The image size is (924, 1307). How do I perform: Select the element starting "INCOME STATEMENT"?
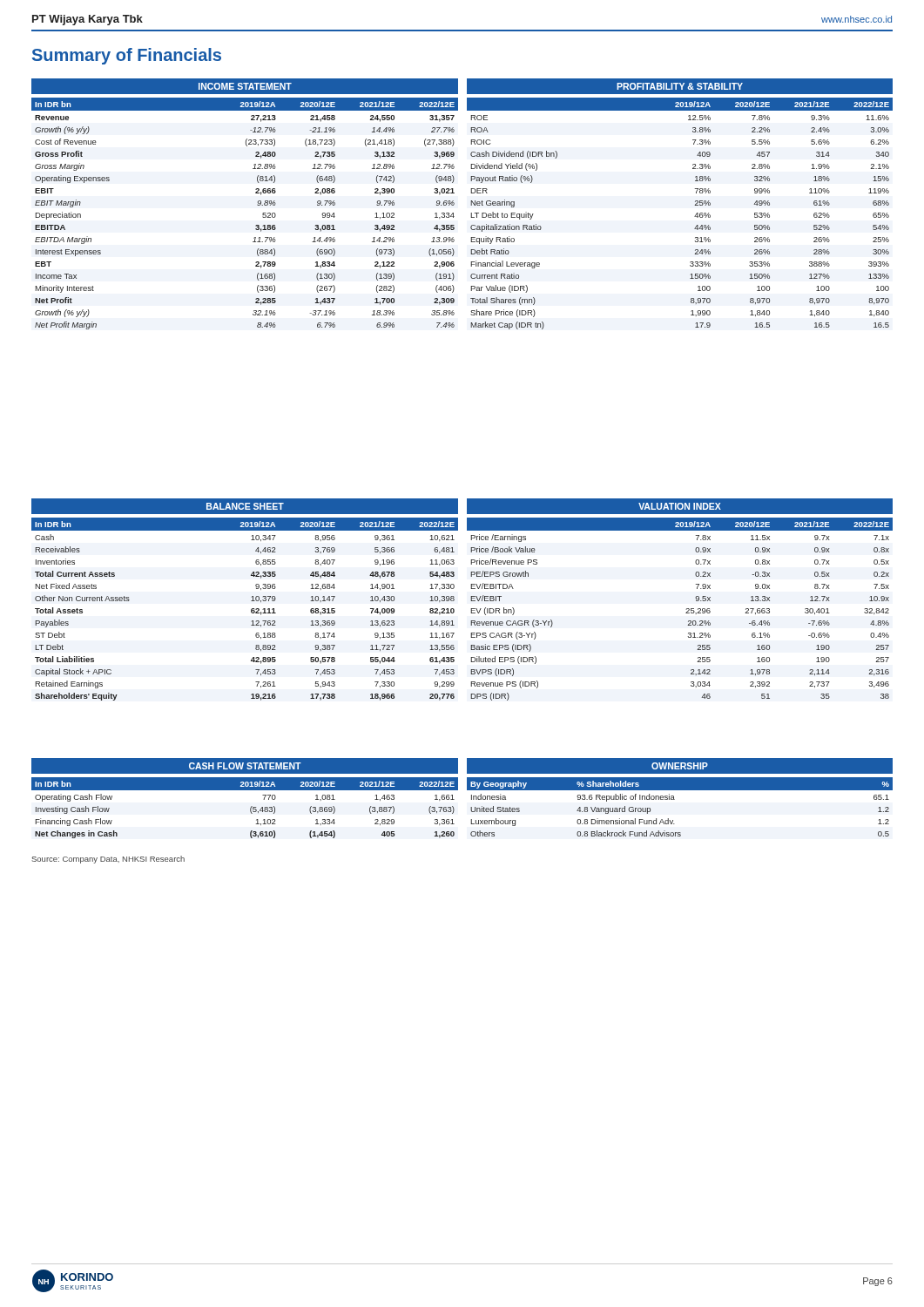[x=245, y=86]
